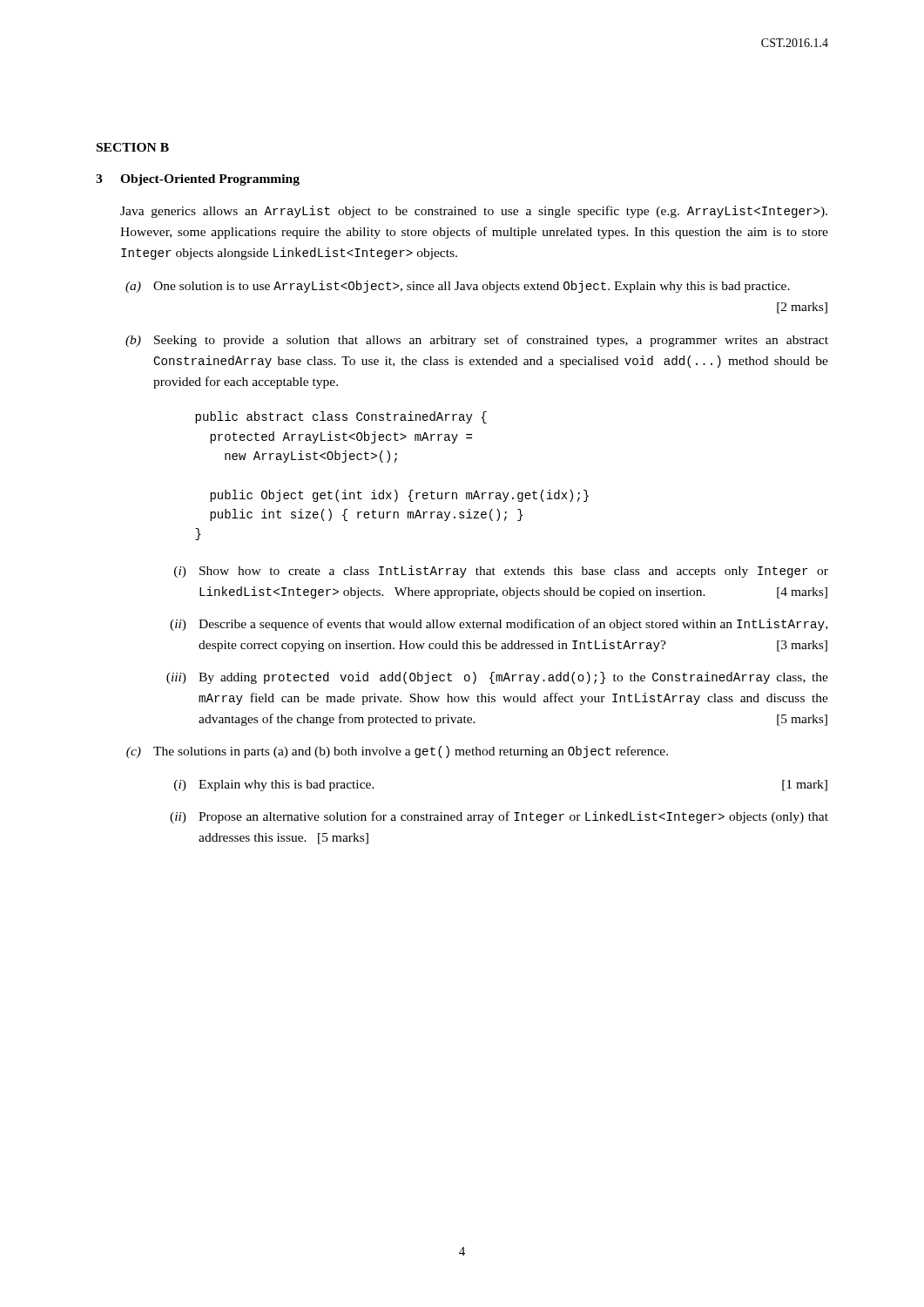924x1307 pixels.
Task: Click where it says "SECTION B"
Action: pos(132,147)
